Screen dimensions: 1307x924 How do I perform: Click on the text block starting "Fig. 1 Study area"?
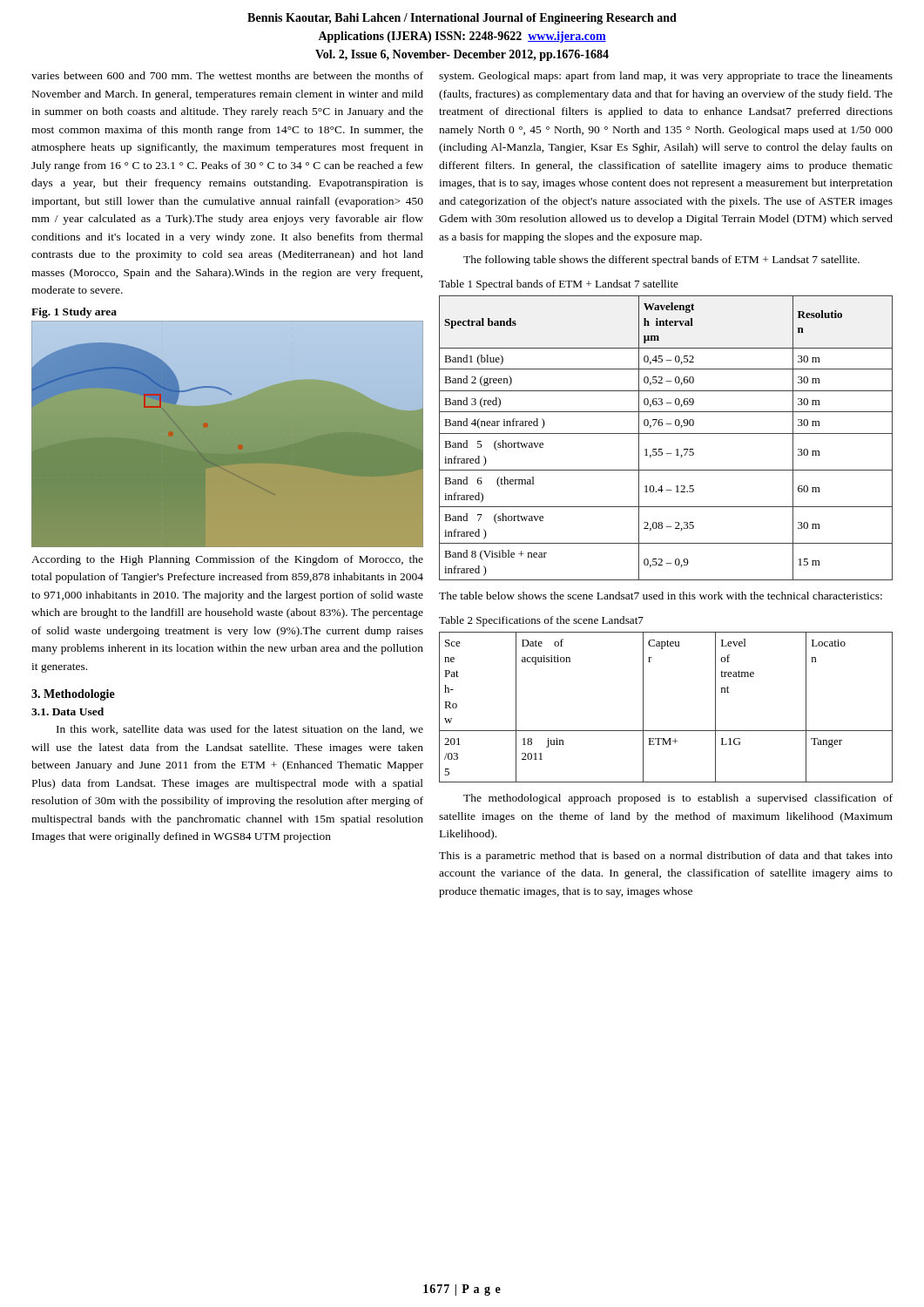click(74, 311)
